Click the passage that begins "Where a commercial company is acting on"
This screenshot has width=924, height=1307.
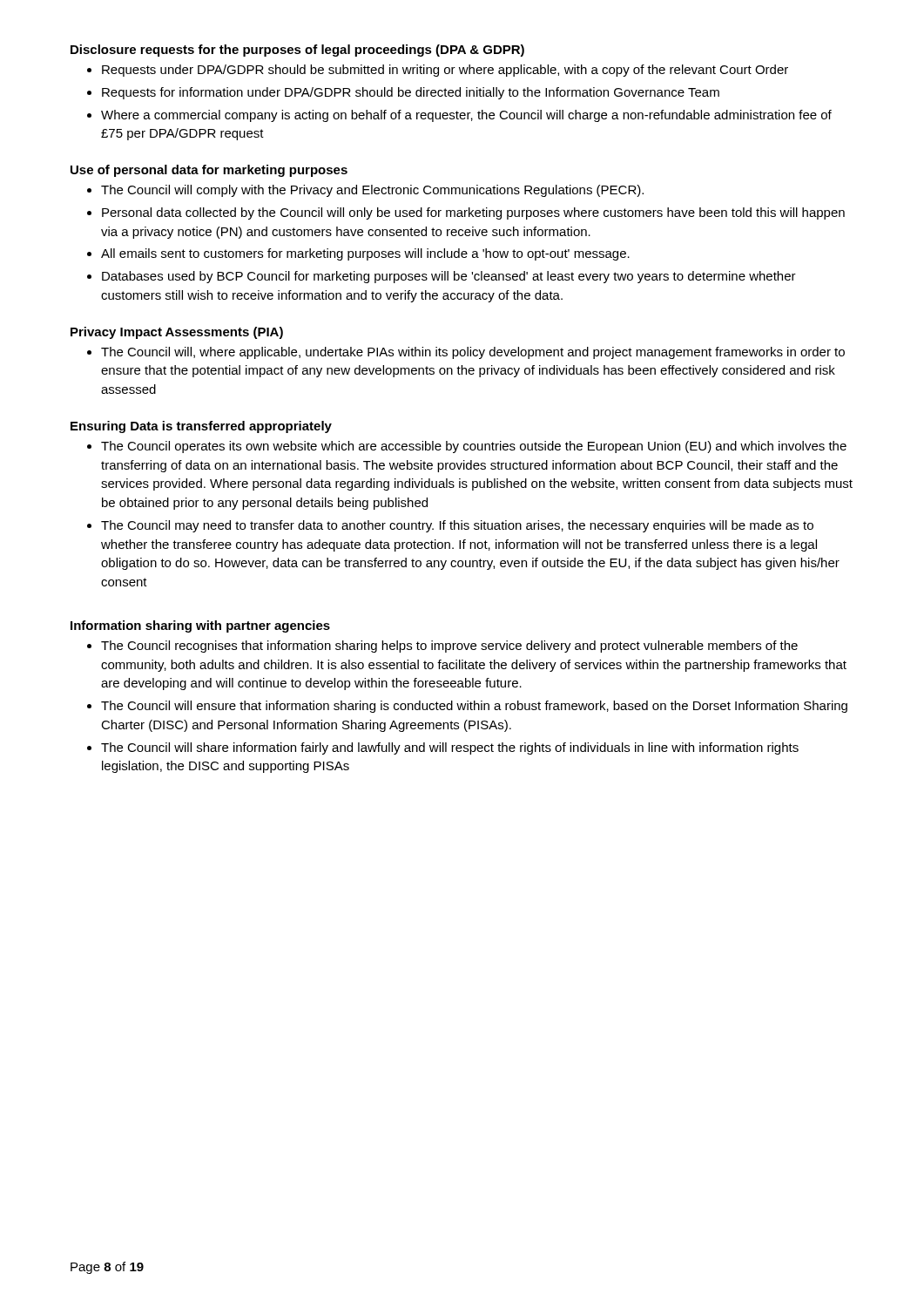pyautogui.click(x=466, y=124)
